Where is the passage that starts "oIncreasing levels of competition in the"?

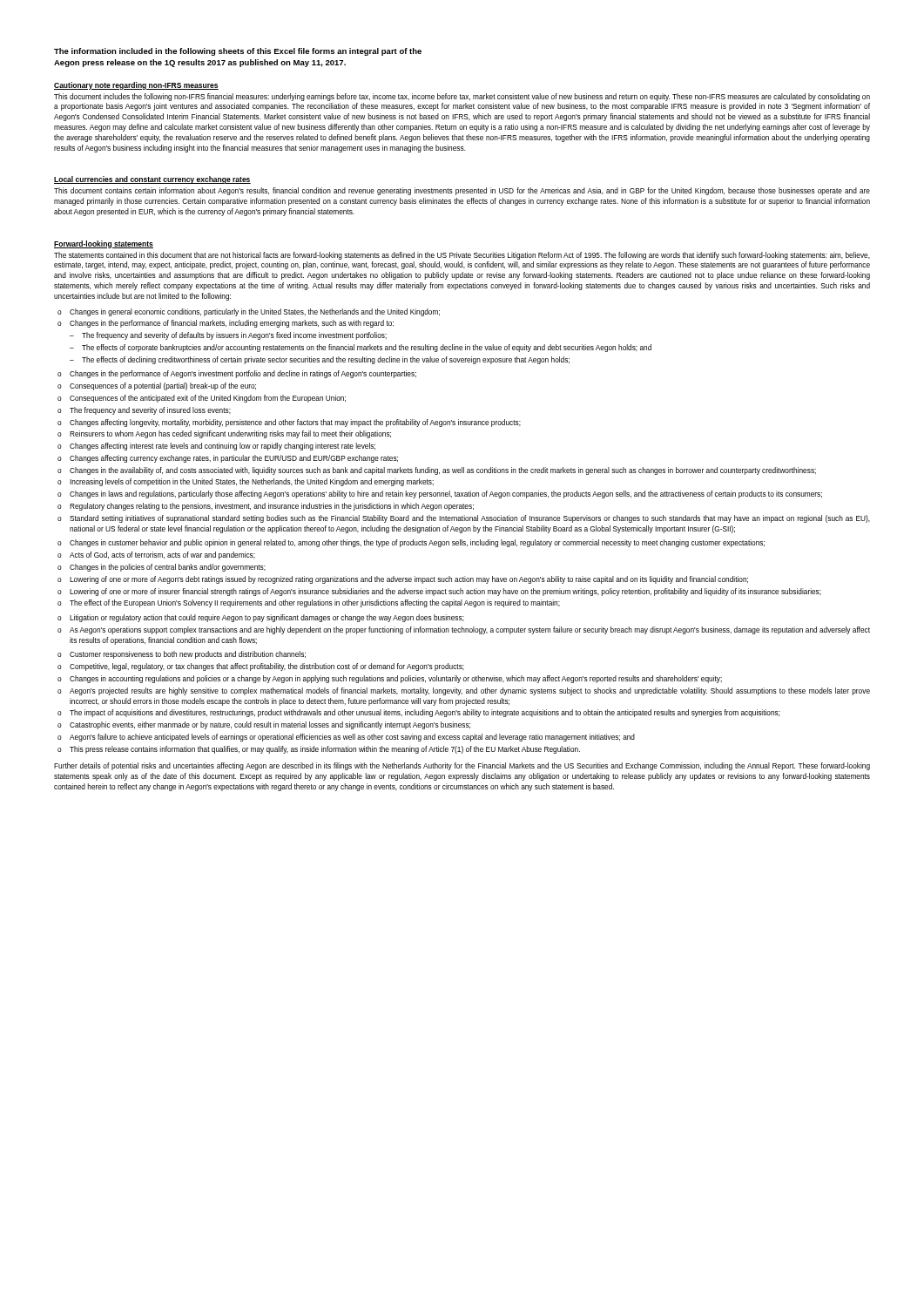pyautogui.click(x=246, y=483)
